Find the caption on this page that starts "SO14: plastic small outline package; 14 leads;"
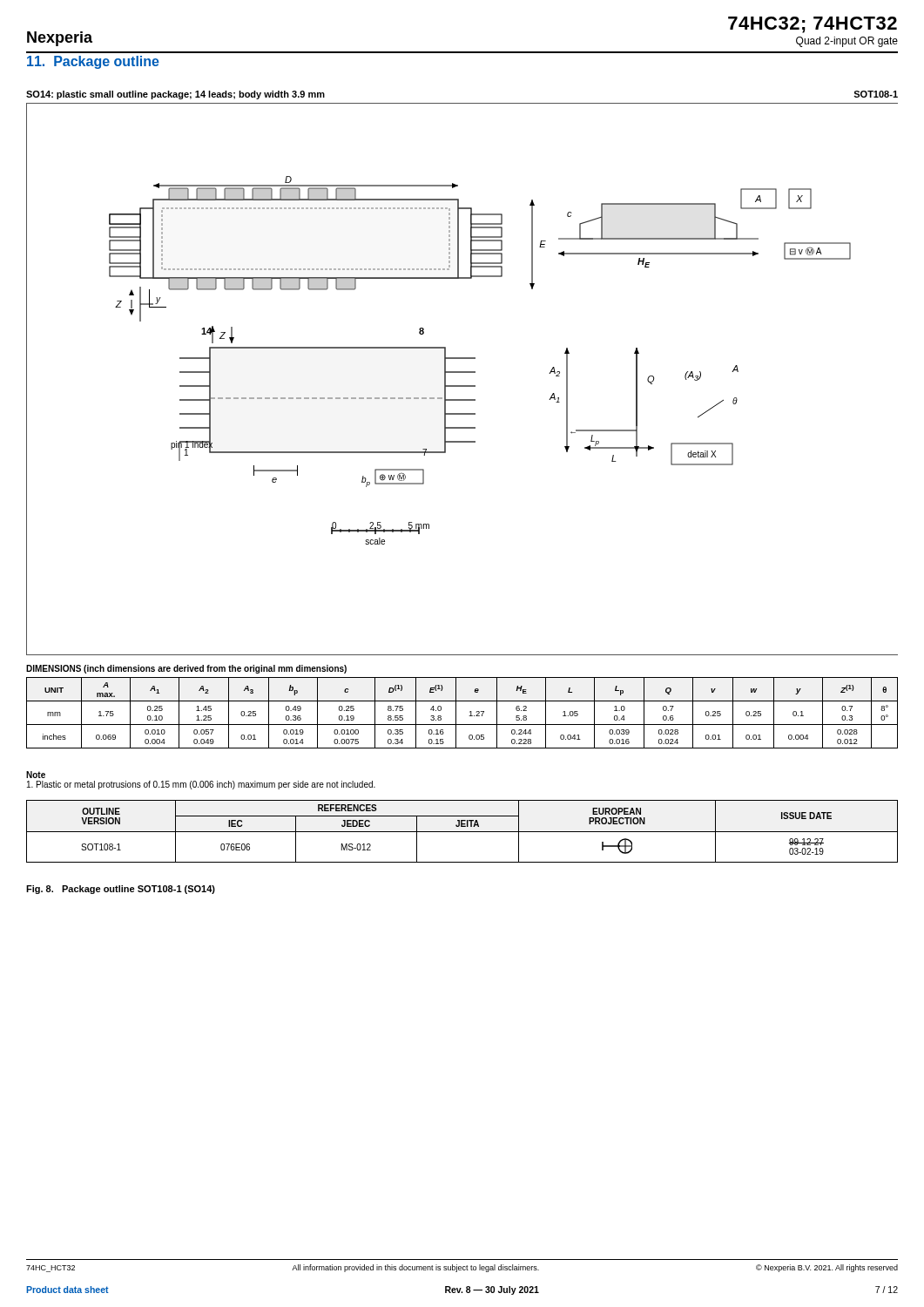 coord(462,94)
